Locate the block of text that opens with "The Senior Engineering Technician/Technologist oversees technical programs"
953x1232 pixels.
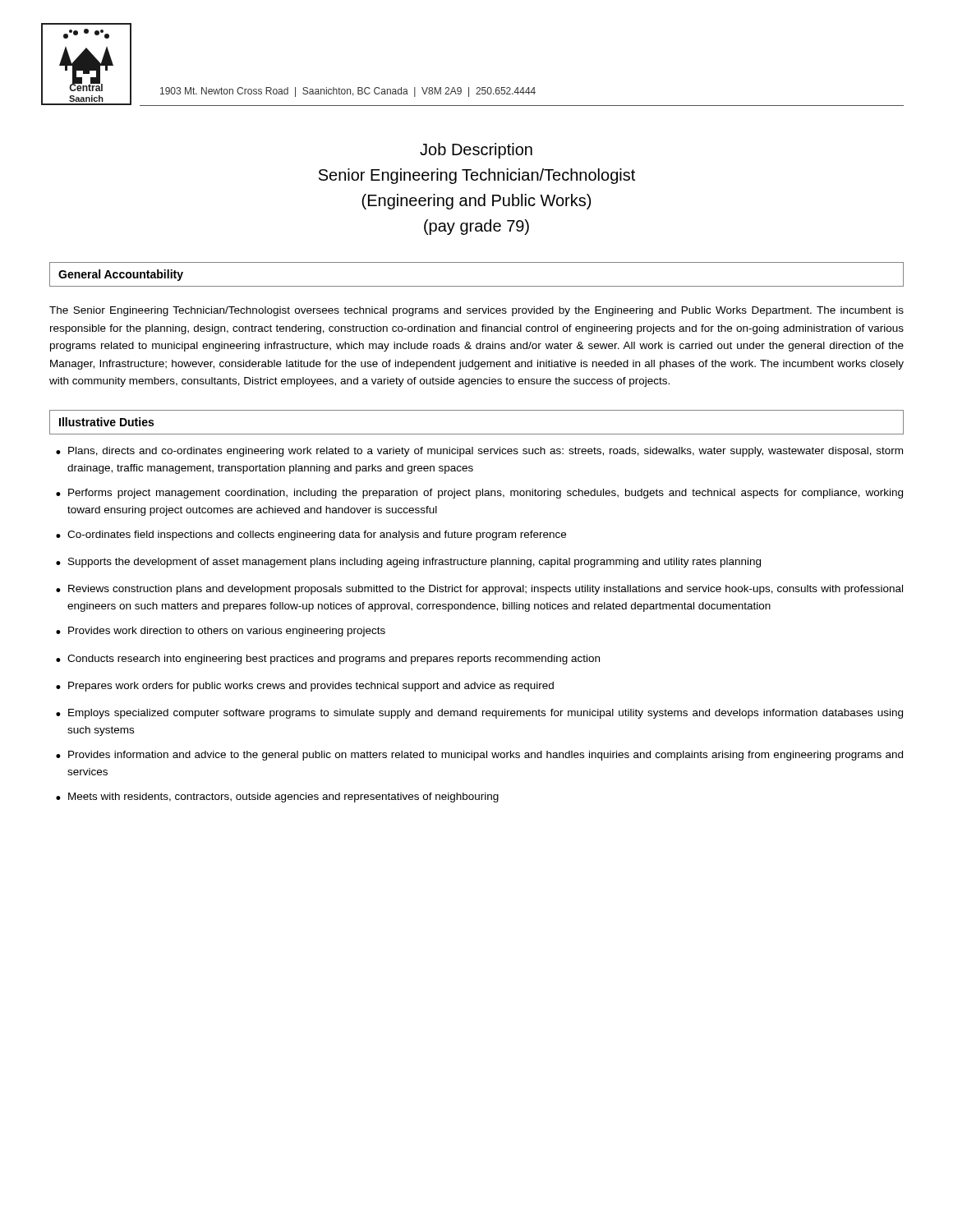click(x=476, y=346)
